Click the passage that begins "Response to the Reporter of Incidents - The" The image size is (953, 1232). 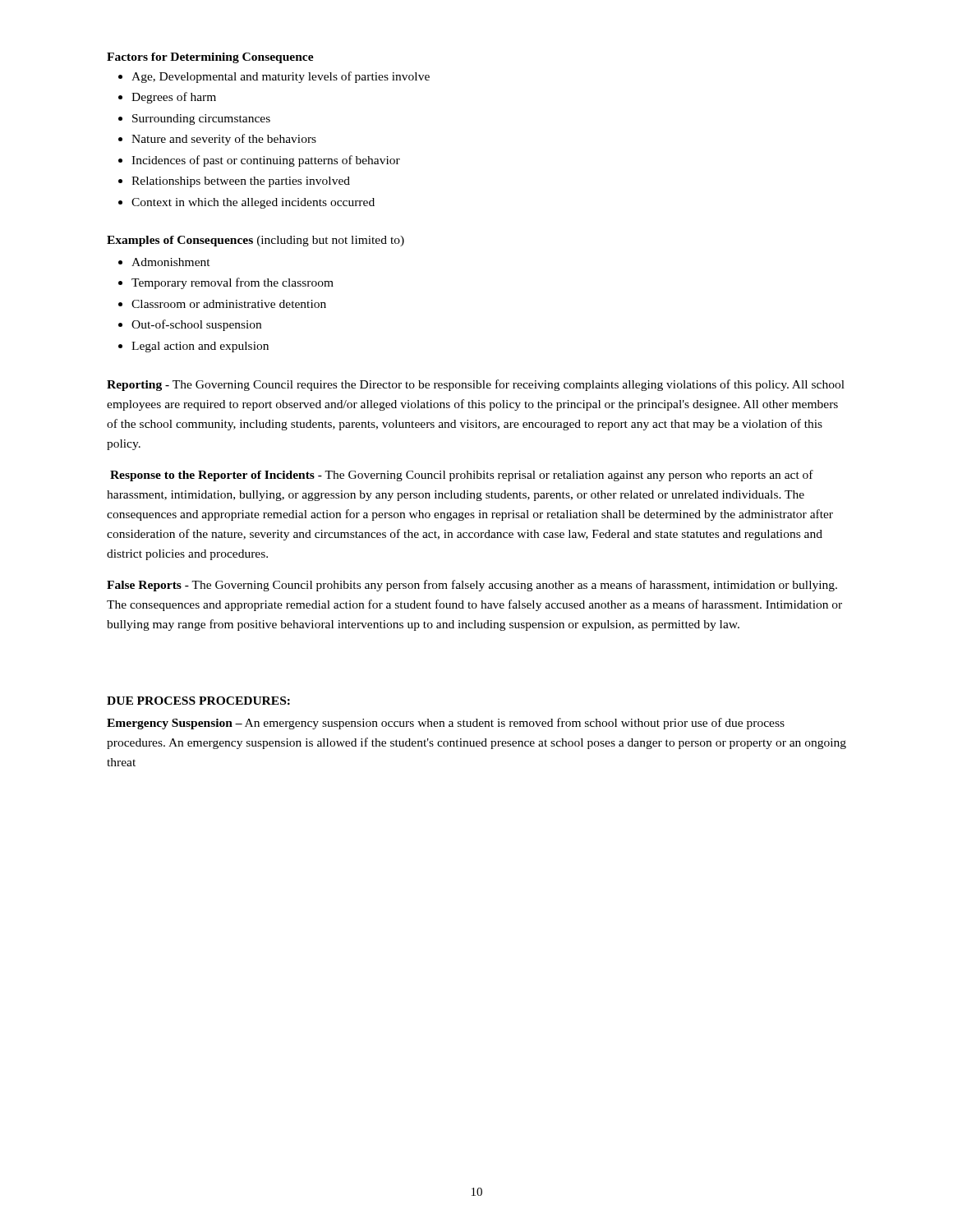(x=470, y=514)
